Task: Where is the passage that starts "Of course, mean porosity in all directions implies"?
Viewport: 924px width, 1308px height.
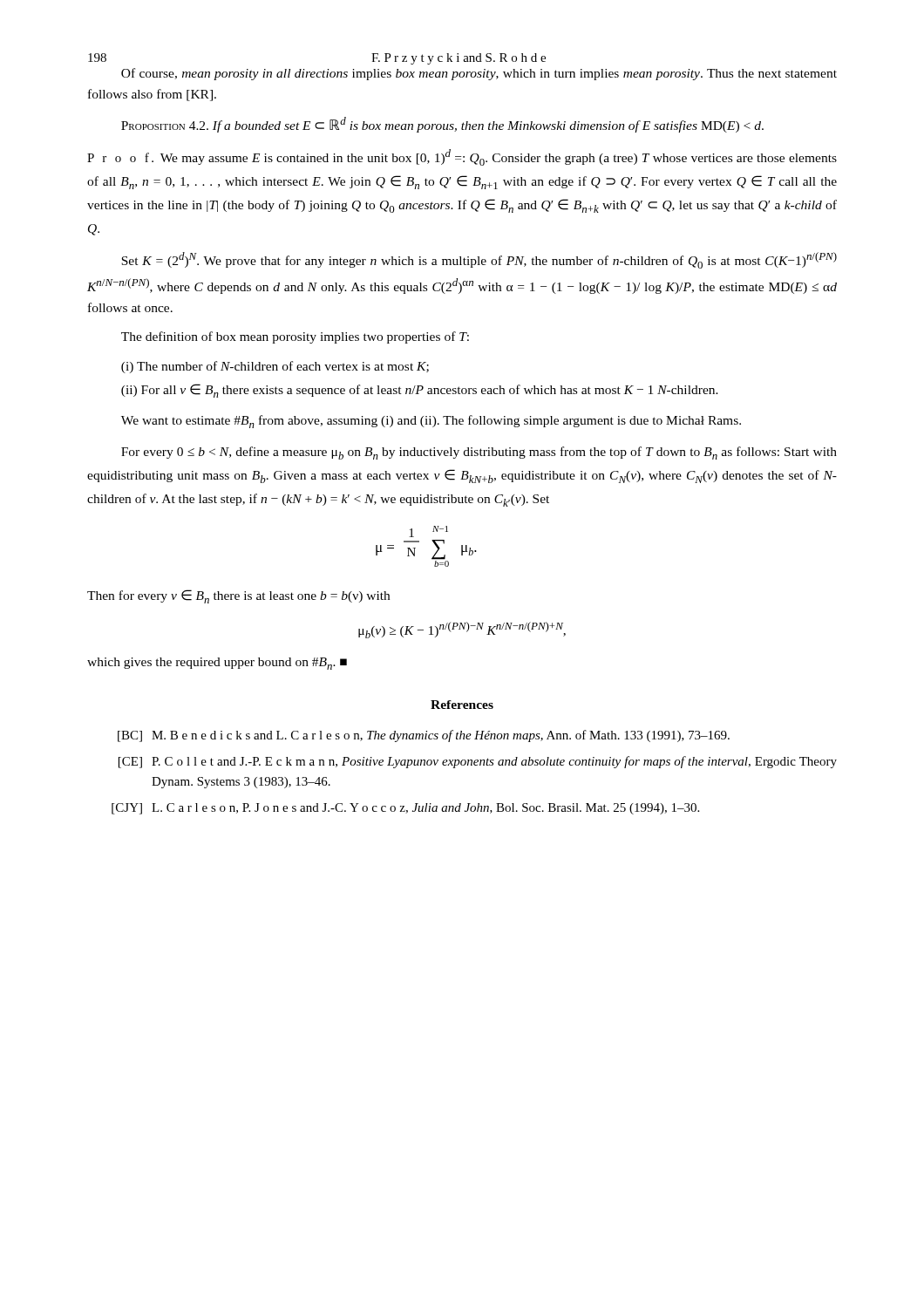Action: point(462,84)
